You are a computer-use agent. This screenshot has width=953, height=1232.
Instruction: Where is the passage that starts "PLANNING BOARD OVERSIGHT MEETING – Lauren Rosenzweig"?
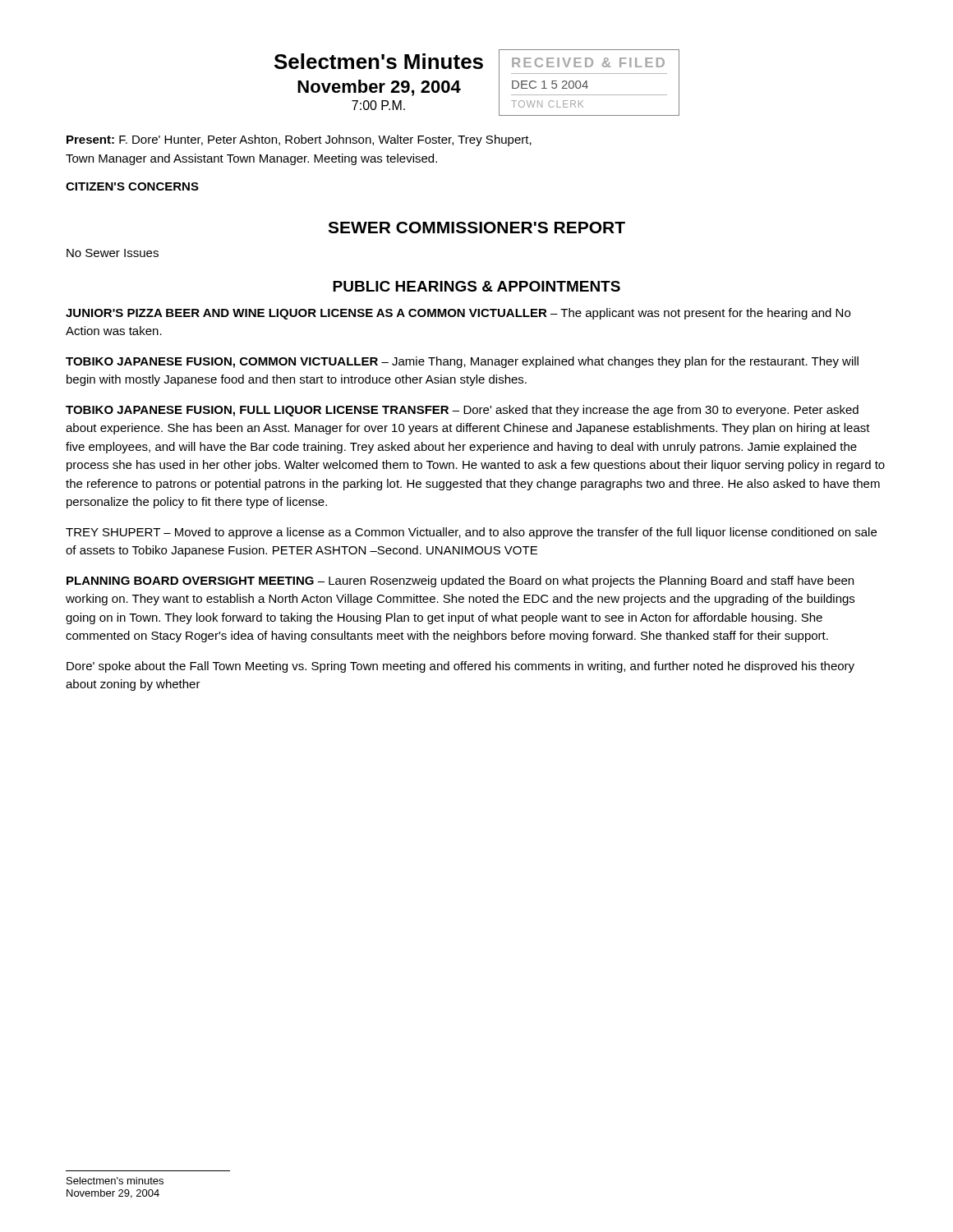coord(460,608)
